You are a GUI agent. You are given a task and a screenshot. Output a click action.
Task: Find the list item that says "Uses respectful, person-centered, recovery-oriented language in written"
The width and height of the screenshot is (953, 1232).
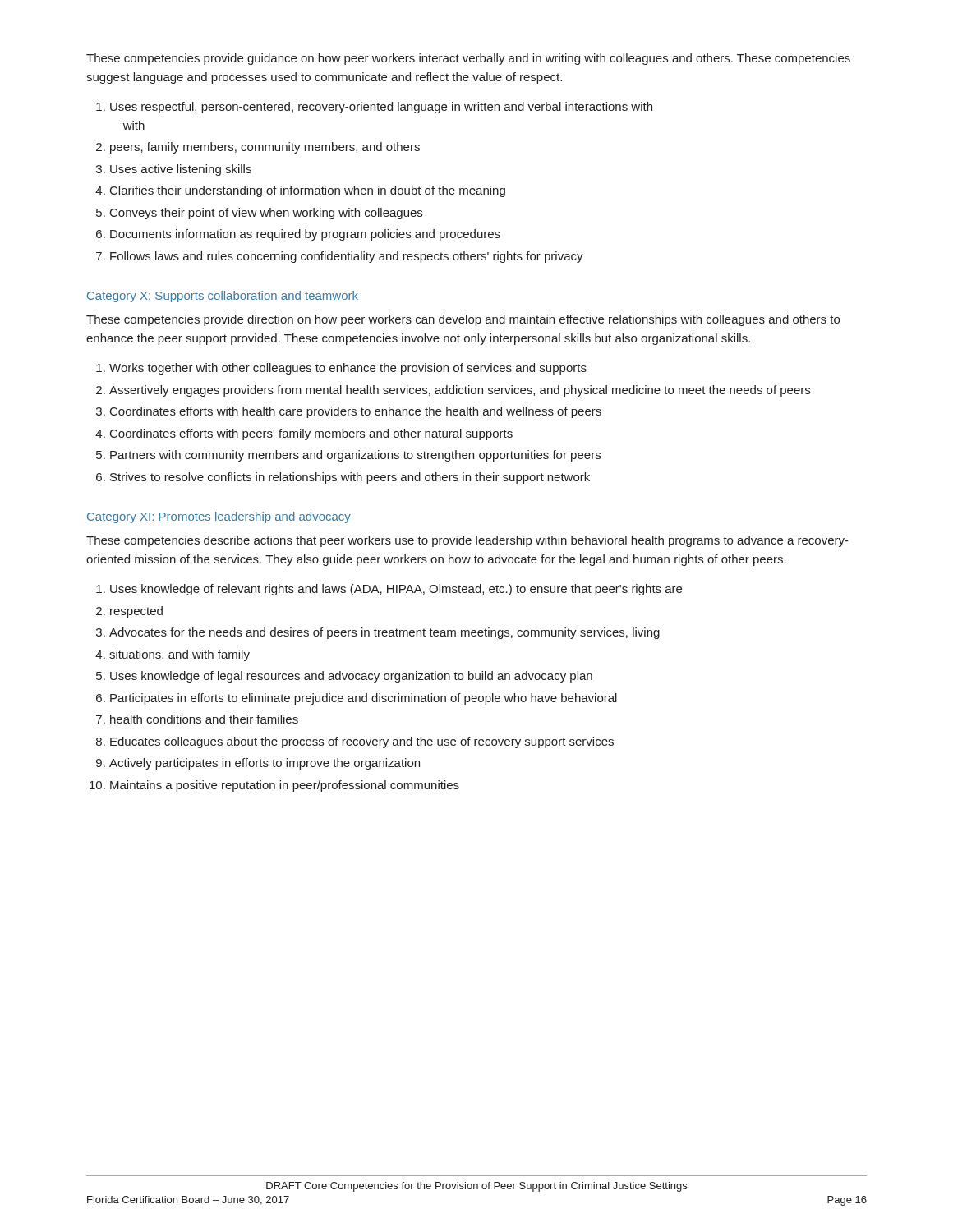tap(381, 116)
